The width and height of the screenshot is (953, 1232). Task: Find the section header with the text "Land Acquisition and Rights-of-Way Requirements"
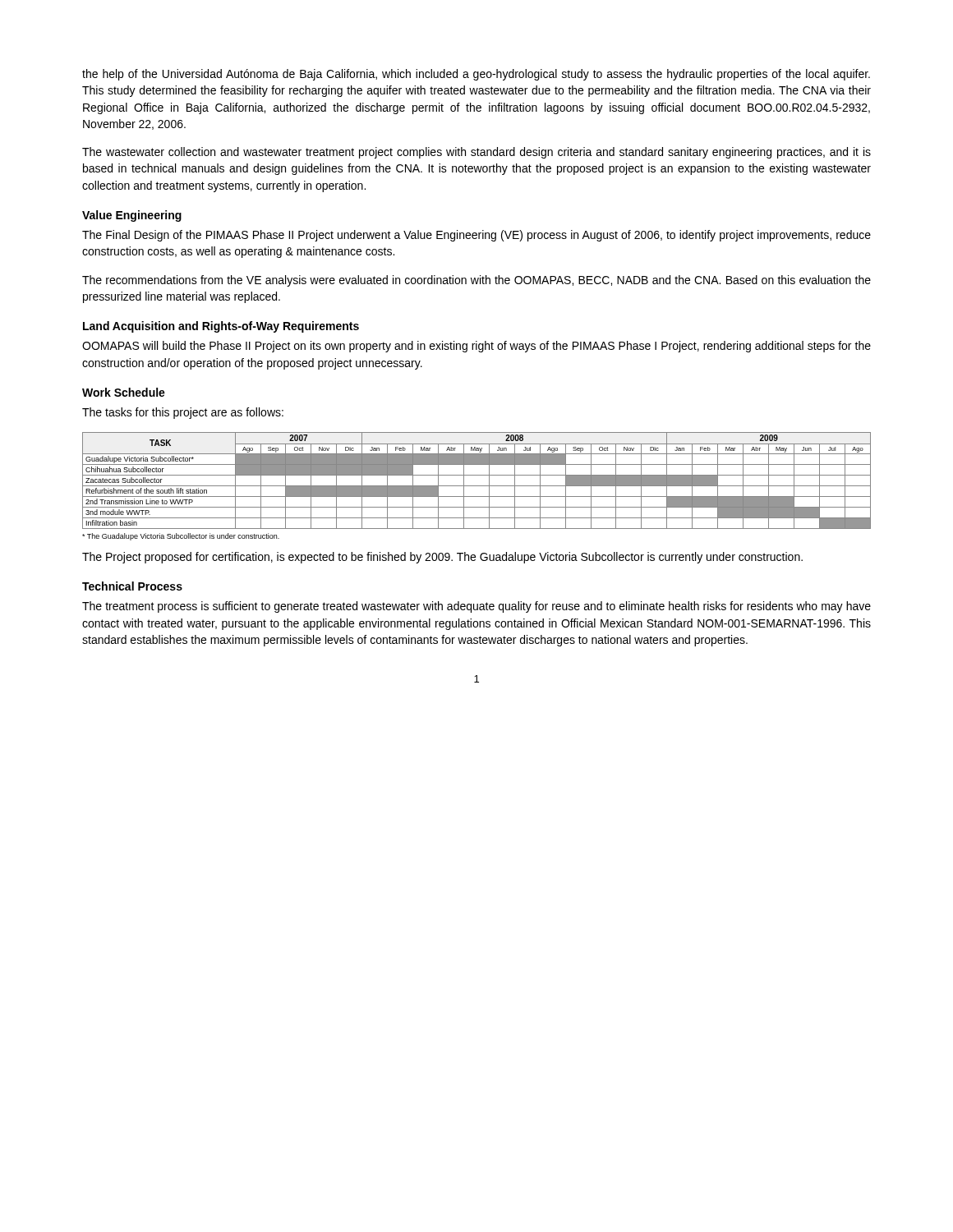pyautogui.click(x=221, y=326)
